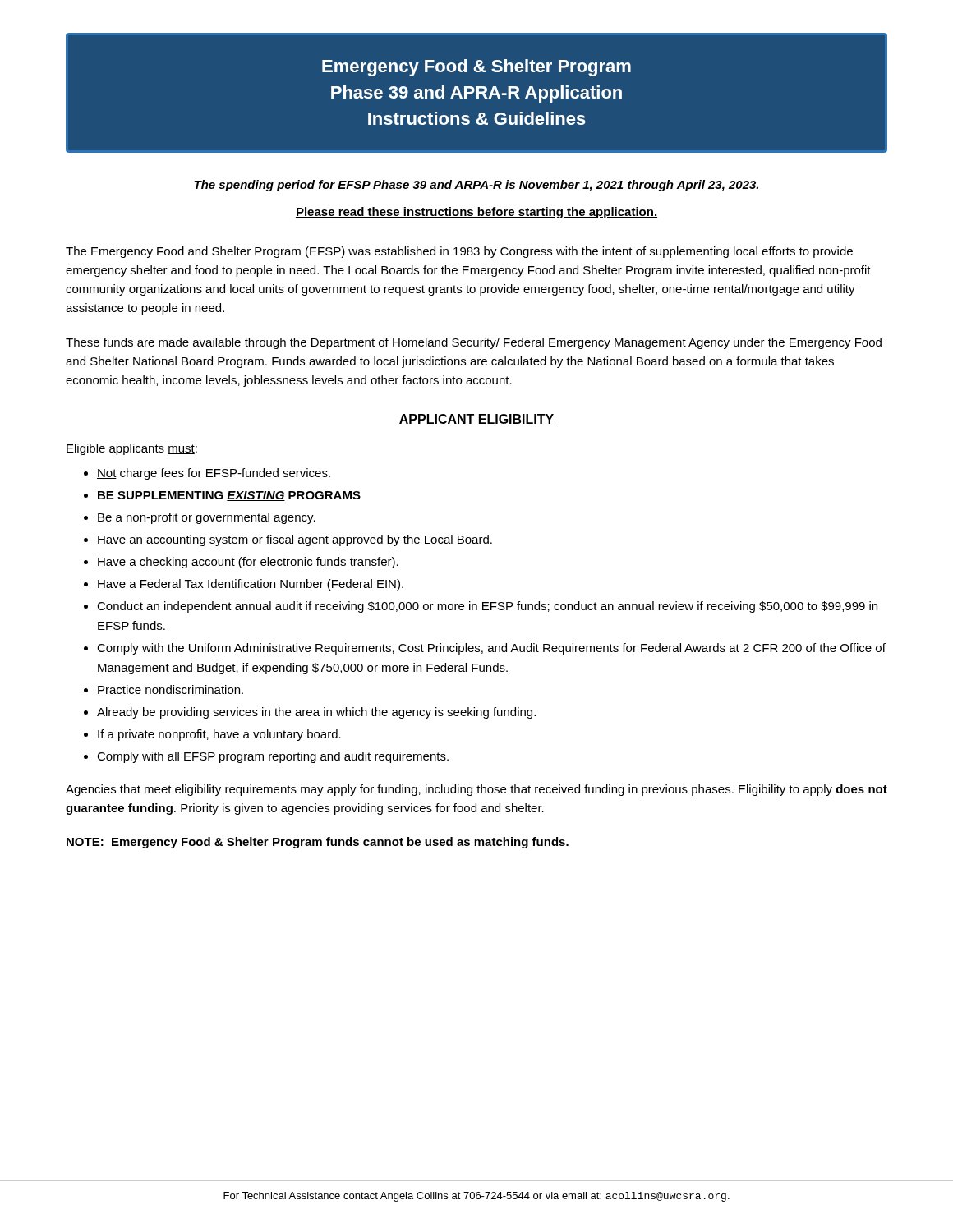Click on the text block with the text "These funds are"
The image size is (953, 1232).
click(474, 361)
